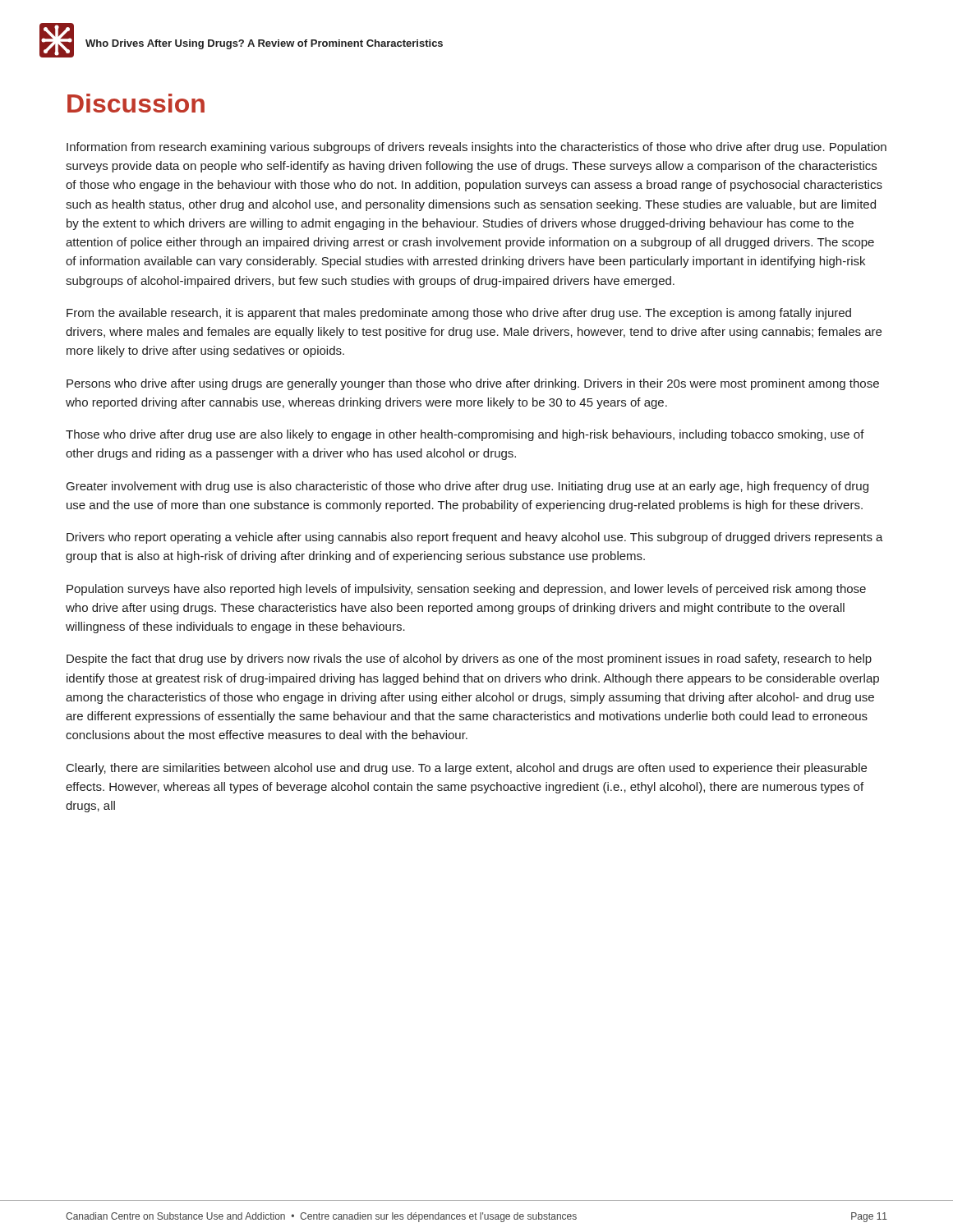Viewport: 953px width, 1232px height.
Task: Click the passage that begins "From the available research, it is apparent that"
Action: [474, 331]
